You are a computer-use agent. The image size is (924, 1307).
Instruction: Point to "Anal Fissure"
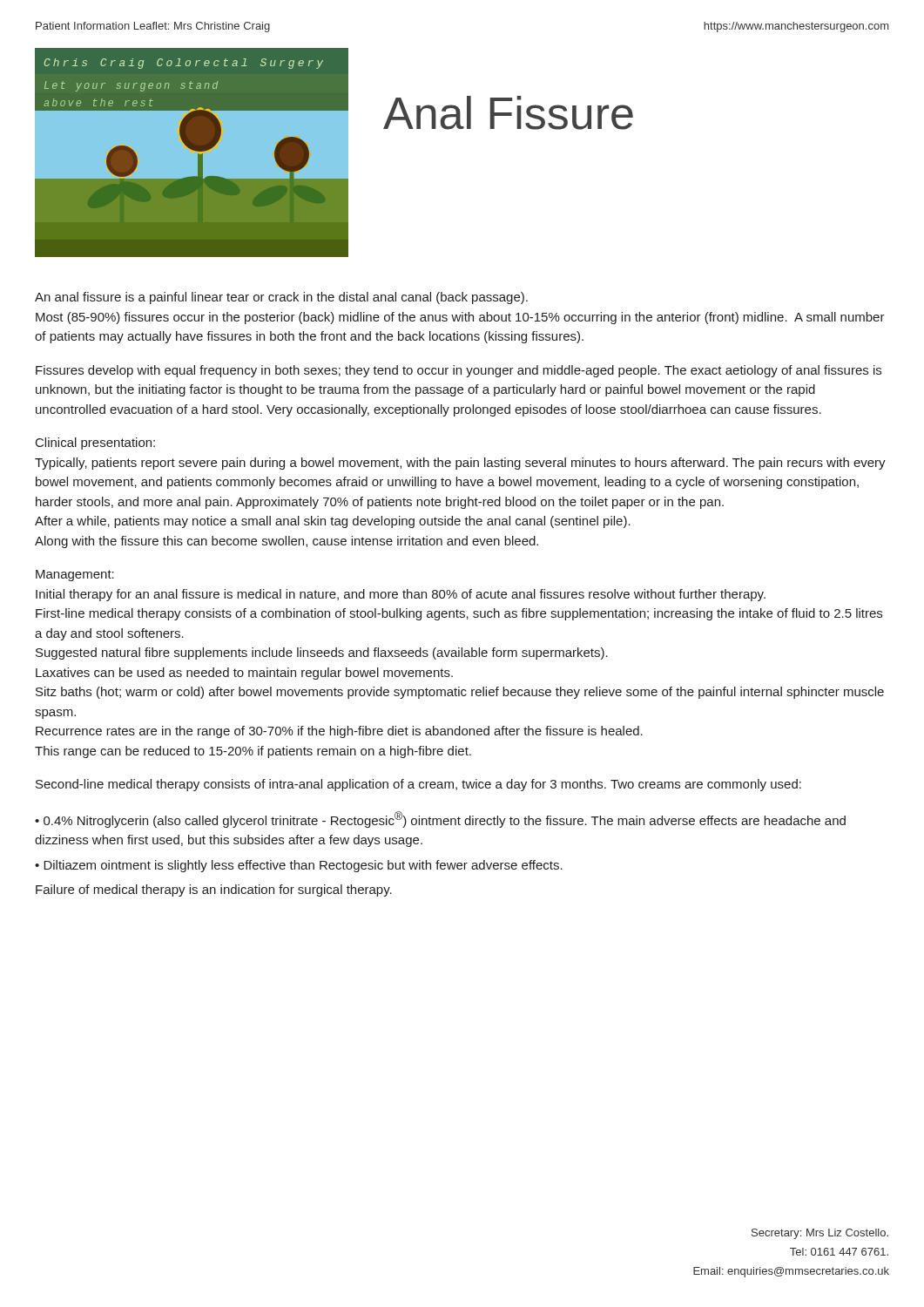coord(509,113)
